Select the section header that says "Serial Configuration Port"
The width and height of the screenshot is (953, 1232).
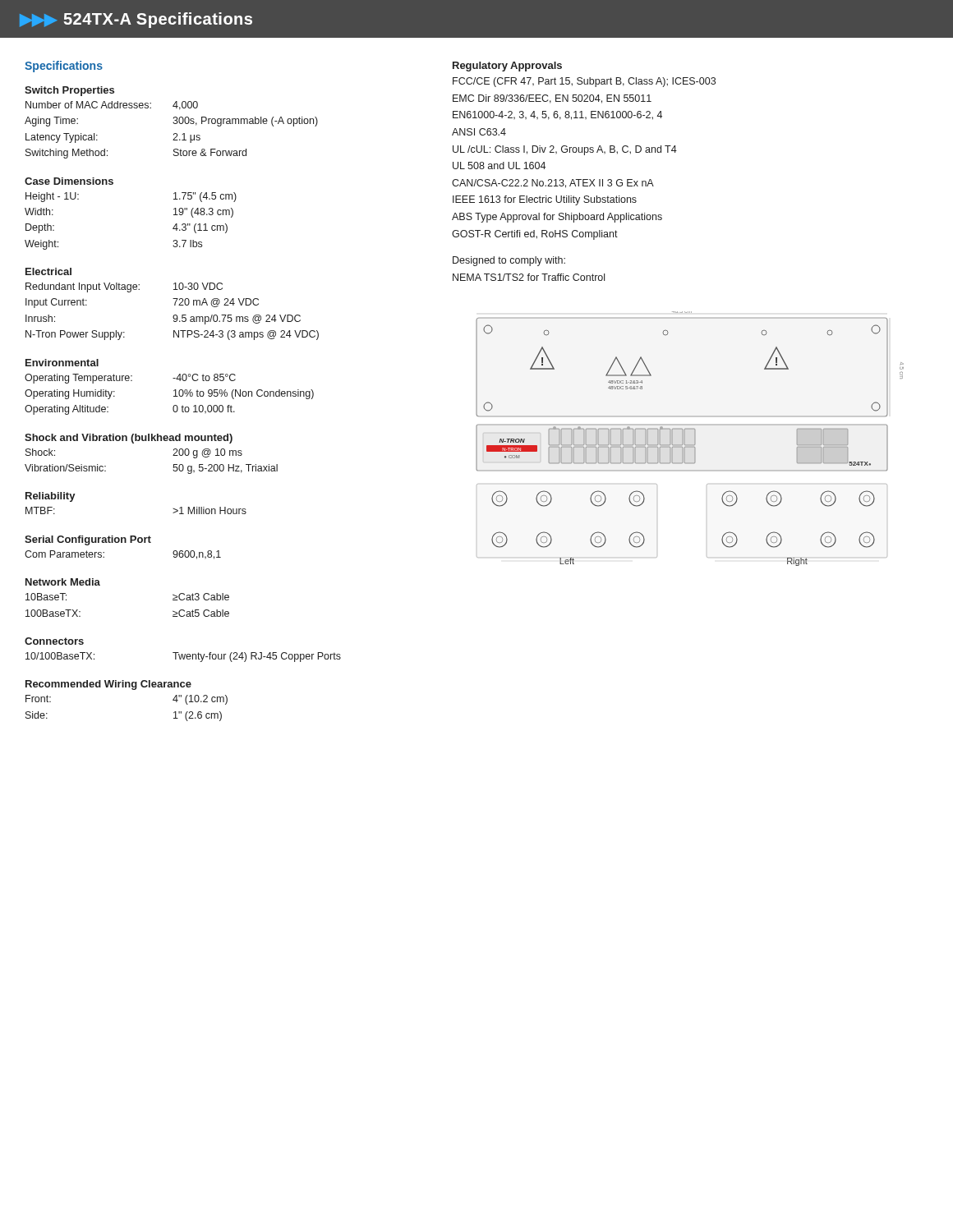(x=88, y=539)
